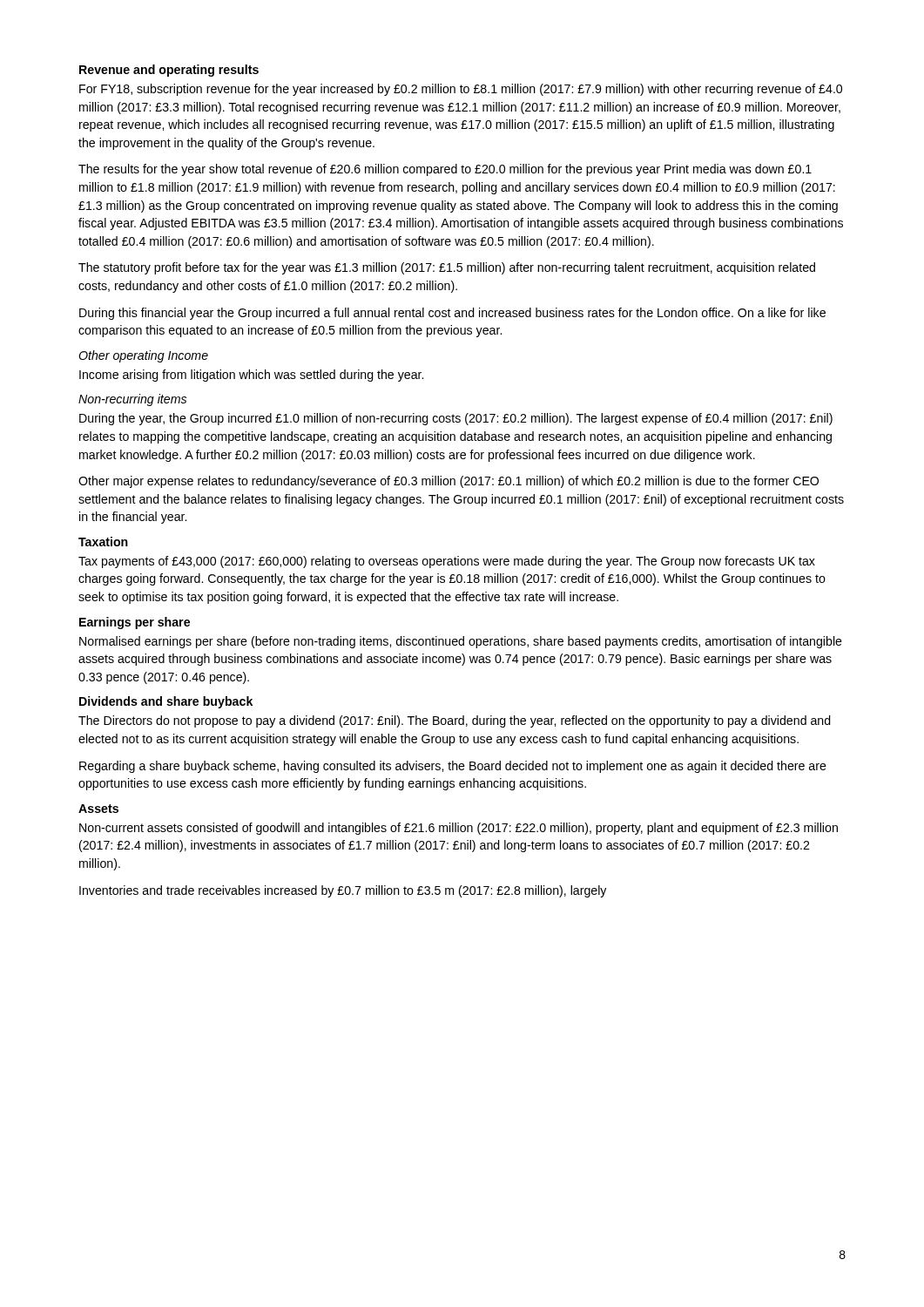
Task: Point to "Non-recurring items"
Action: [133, 399]
